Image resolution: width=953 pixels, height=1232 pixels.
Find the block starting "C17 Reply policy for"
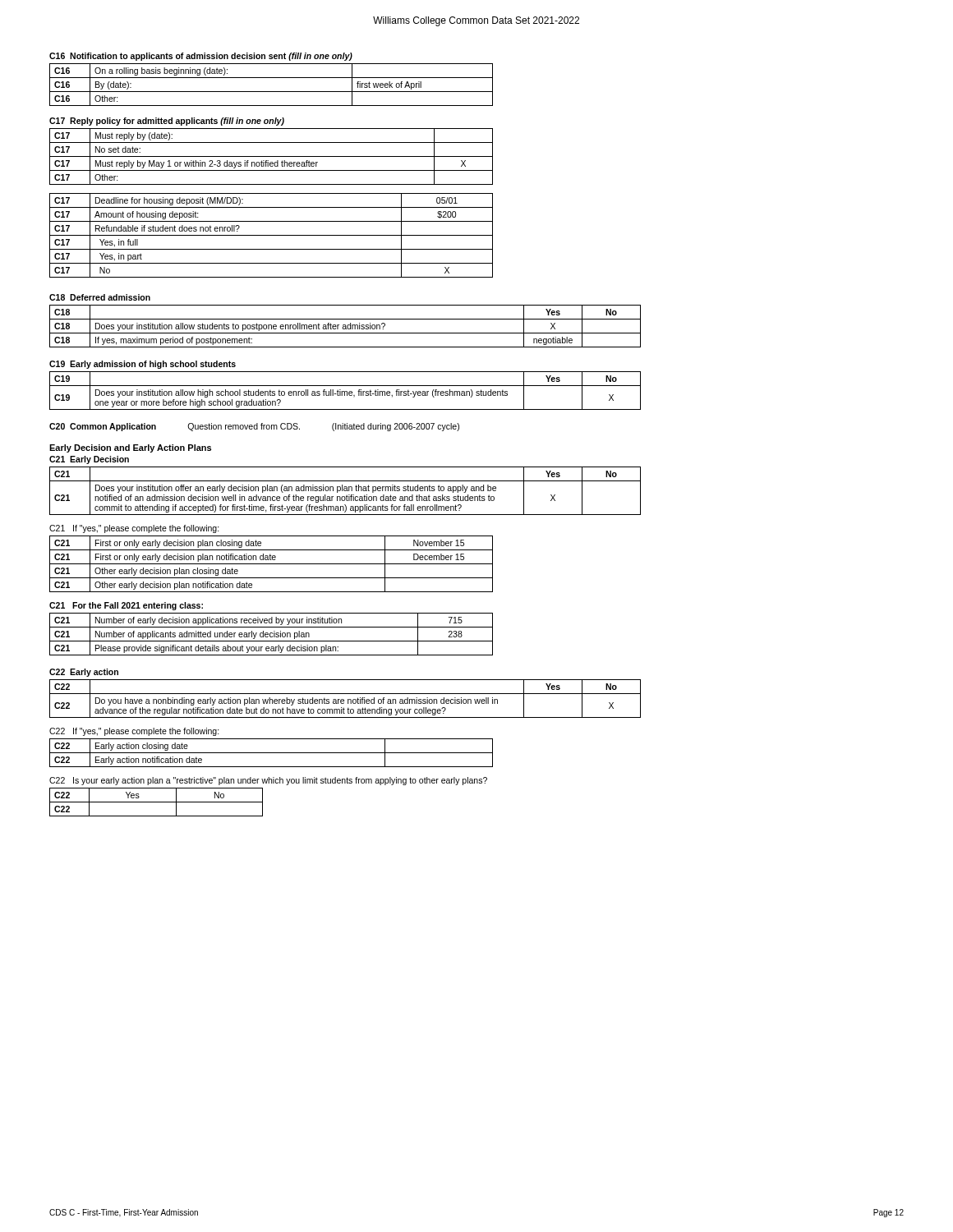click(x=167, y=121)
